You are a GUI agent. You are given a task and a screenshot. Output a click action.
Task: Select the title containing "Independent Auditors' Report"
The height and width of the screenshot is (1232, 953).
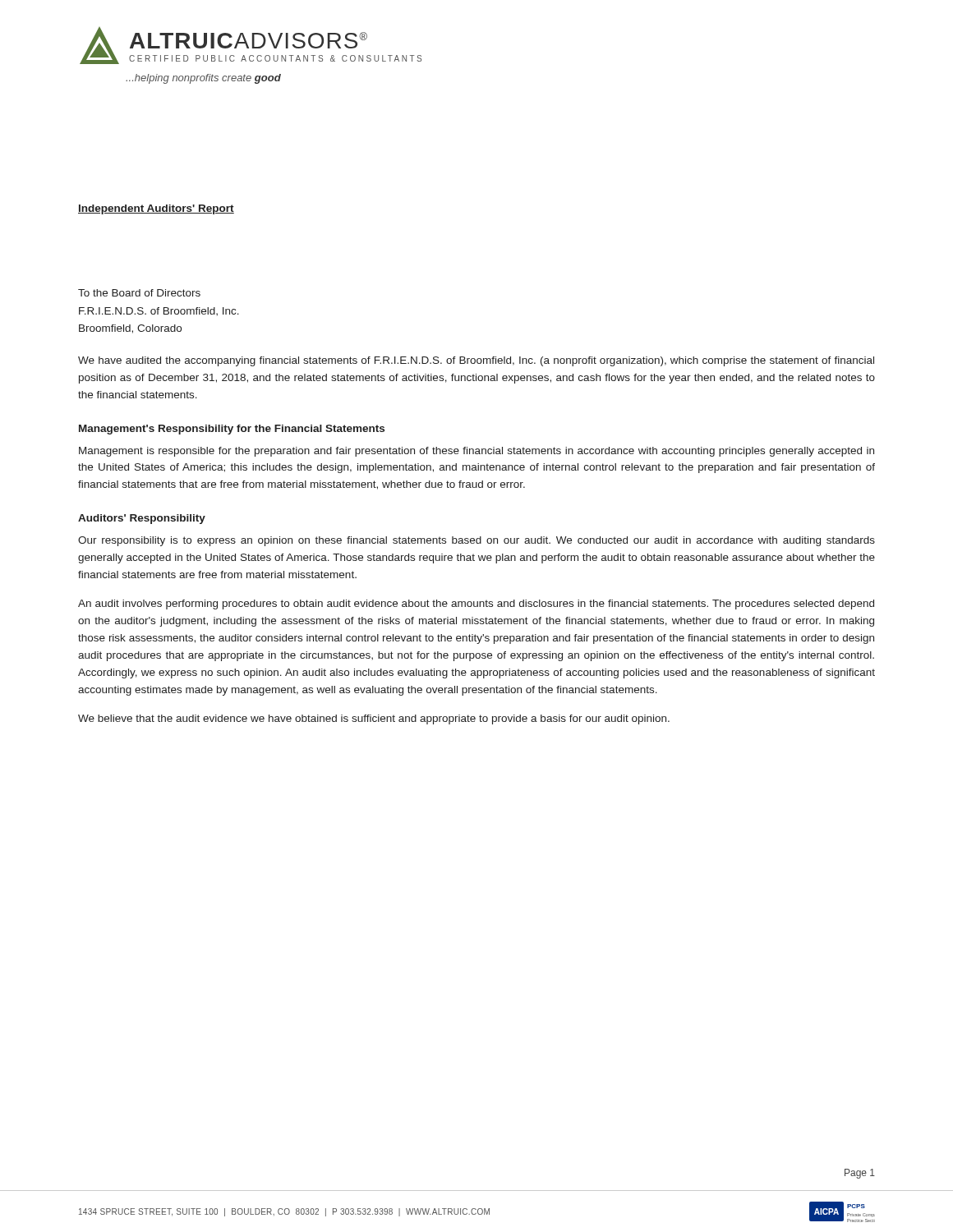click(x=156, y=208)
